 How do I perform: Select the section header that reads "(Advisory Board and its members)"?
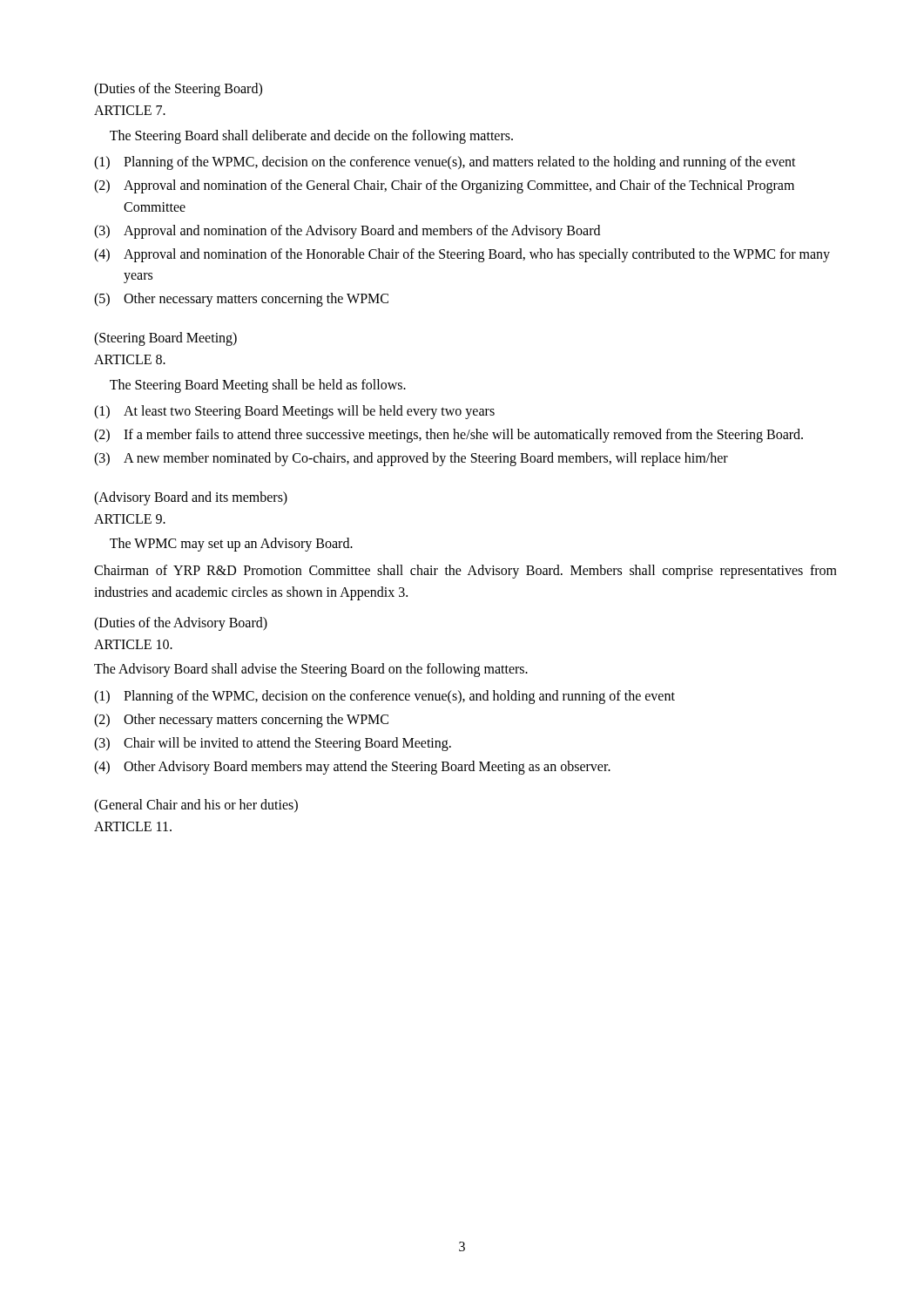[x=191, y=497]
